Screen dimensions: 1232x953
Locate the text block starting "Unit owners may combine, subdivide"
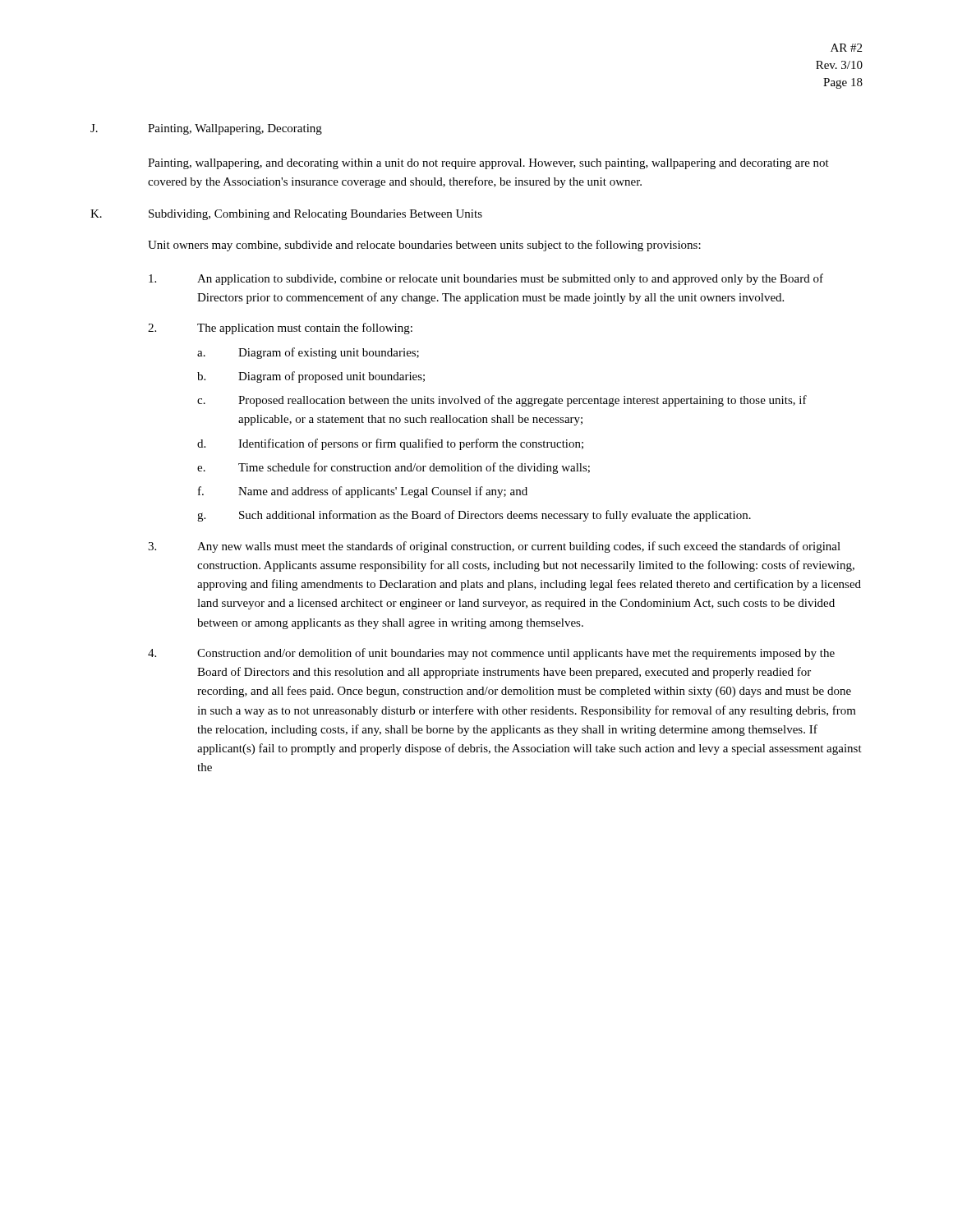click(x=425, y=244)
